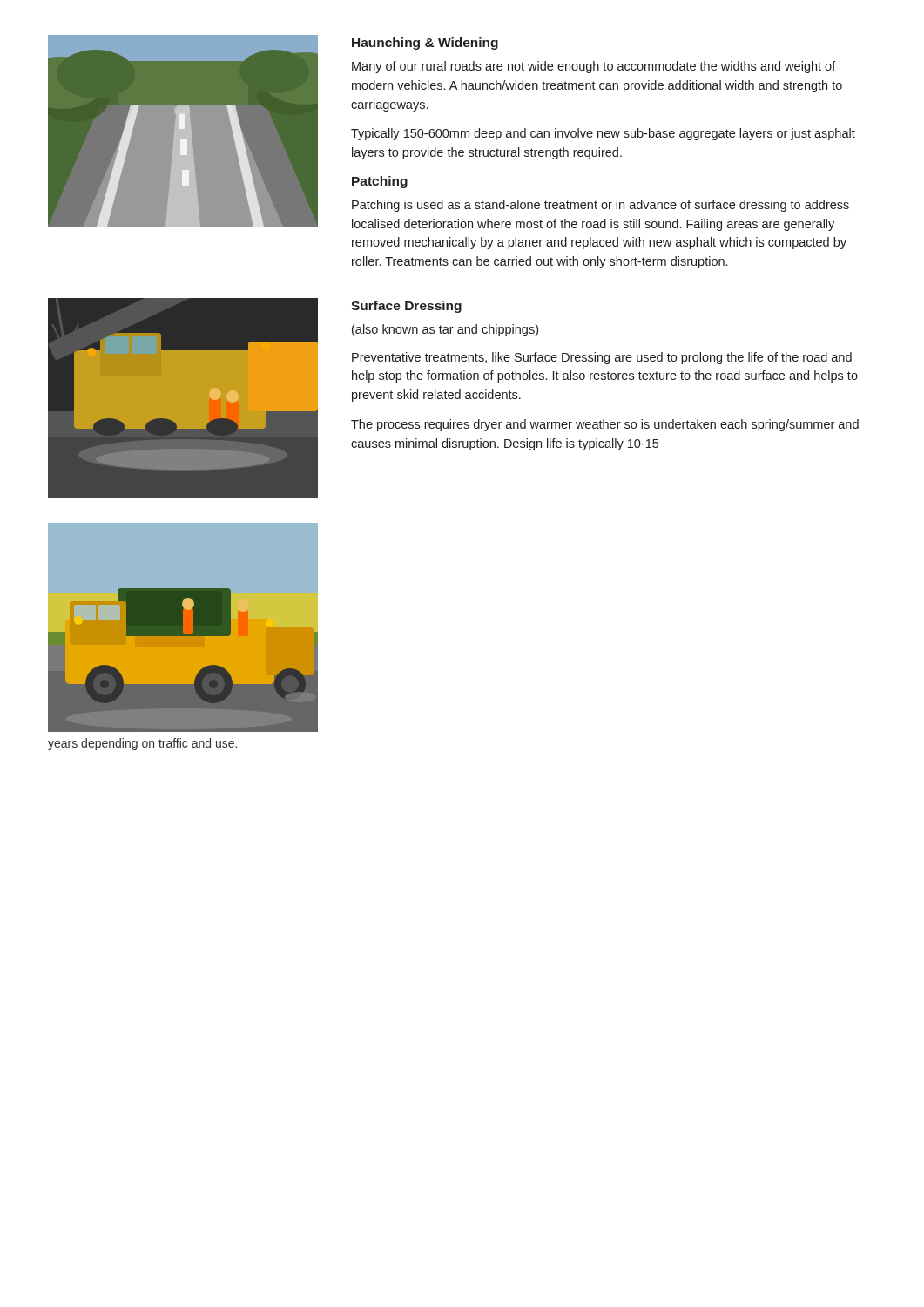Navigate to the text block starting "years depending on traffic"

143,743
